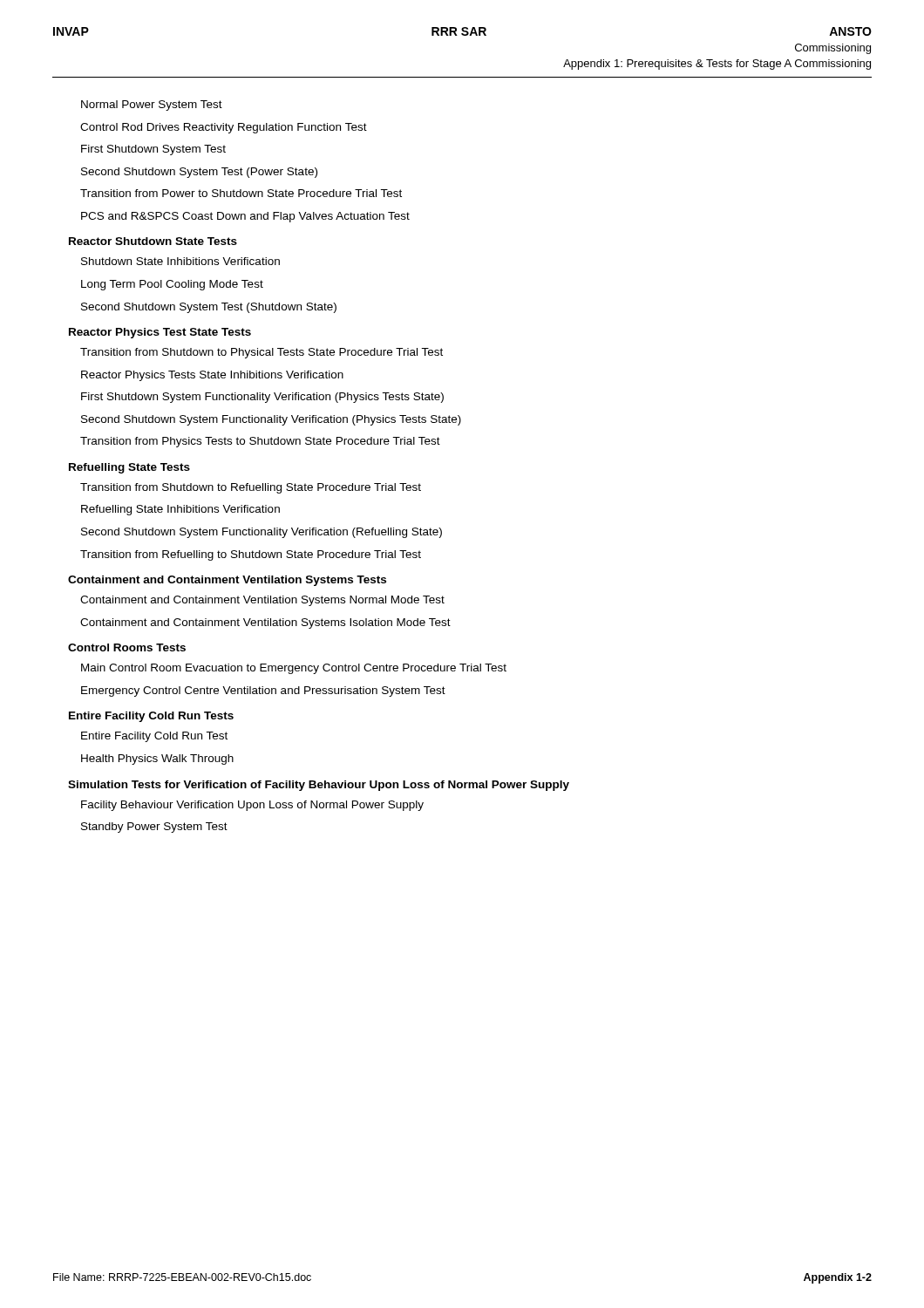
Task: Locate the block of text that opens with "Emergency Control Centre Ventilation and"
Action: pyautogui.click(x=263, y=690)
